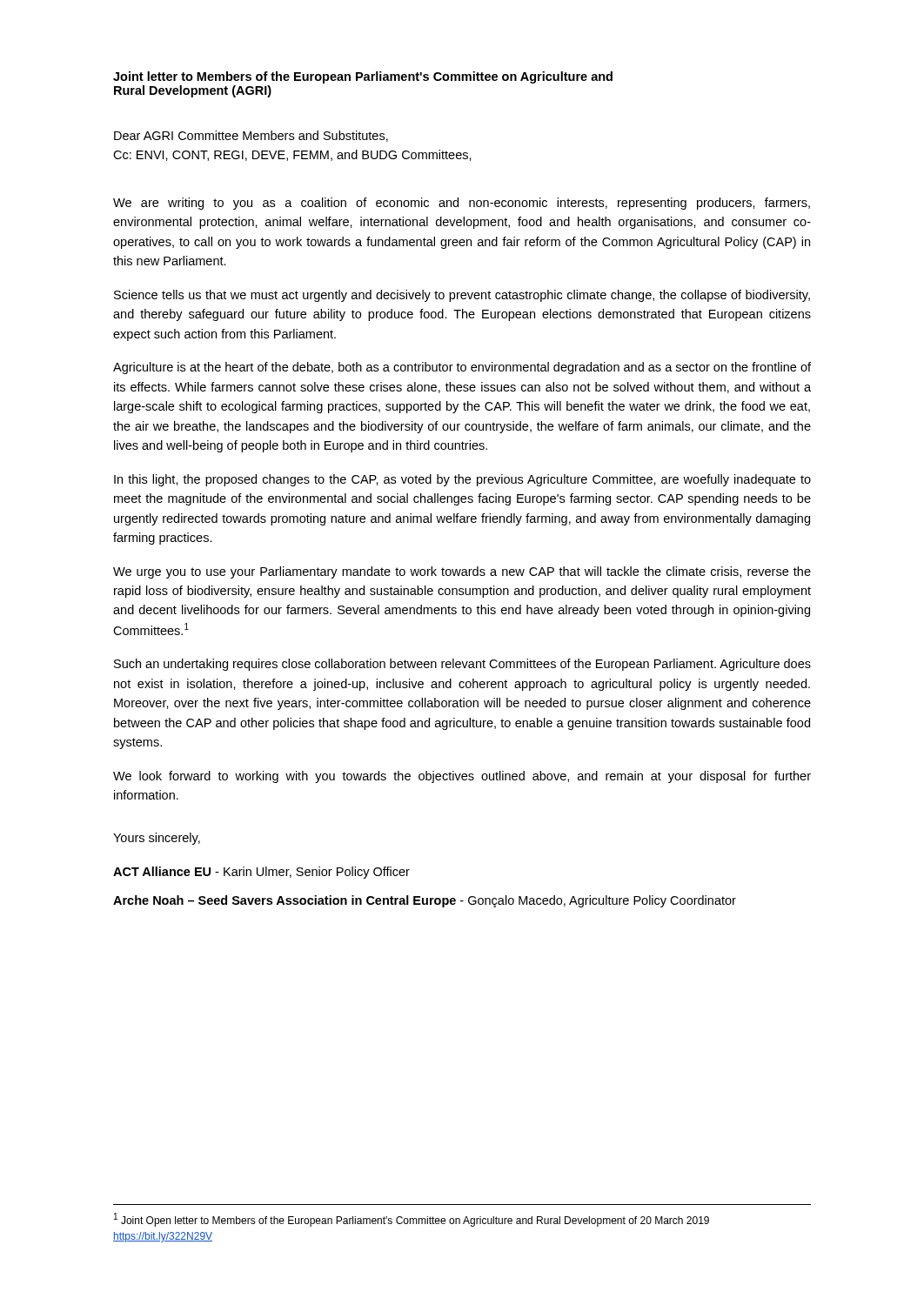Click on the title containing "Joint letter to Members of"
This screenshot has height=1305, width=924.
tap(363, 84)
